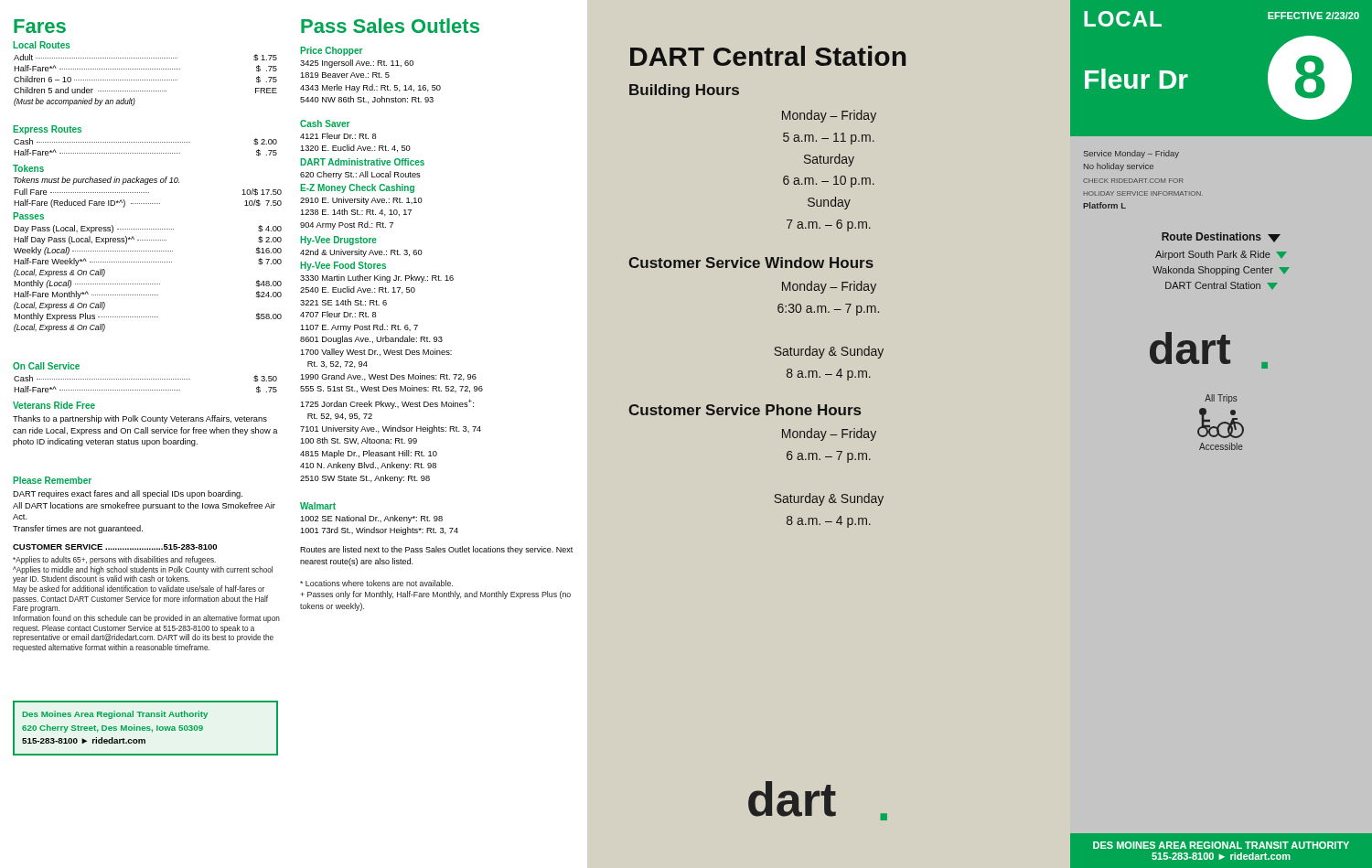Where does it say "4121 Fleur Dr.: Rt. 8"?
The width and height of the screenshot is (1372, 868).
[338, 136]
